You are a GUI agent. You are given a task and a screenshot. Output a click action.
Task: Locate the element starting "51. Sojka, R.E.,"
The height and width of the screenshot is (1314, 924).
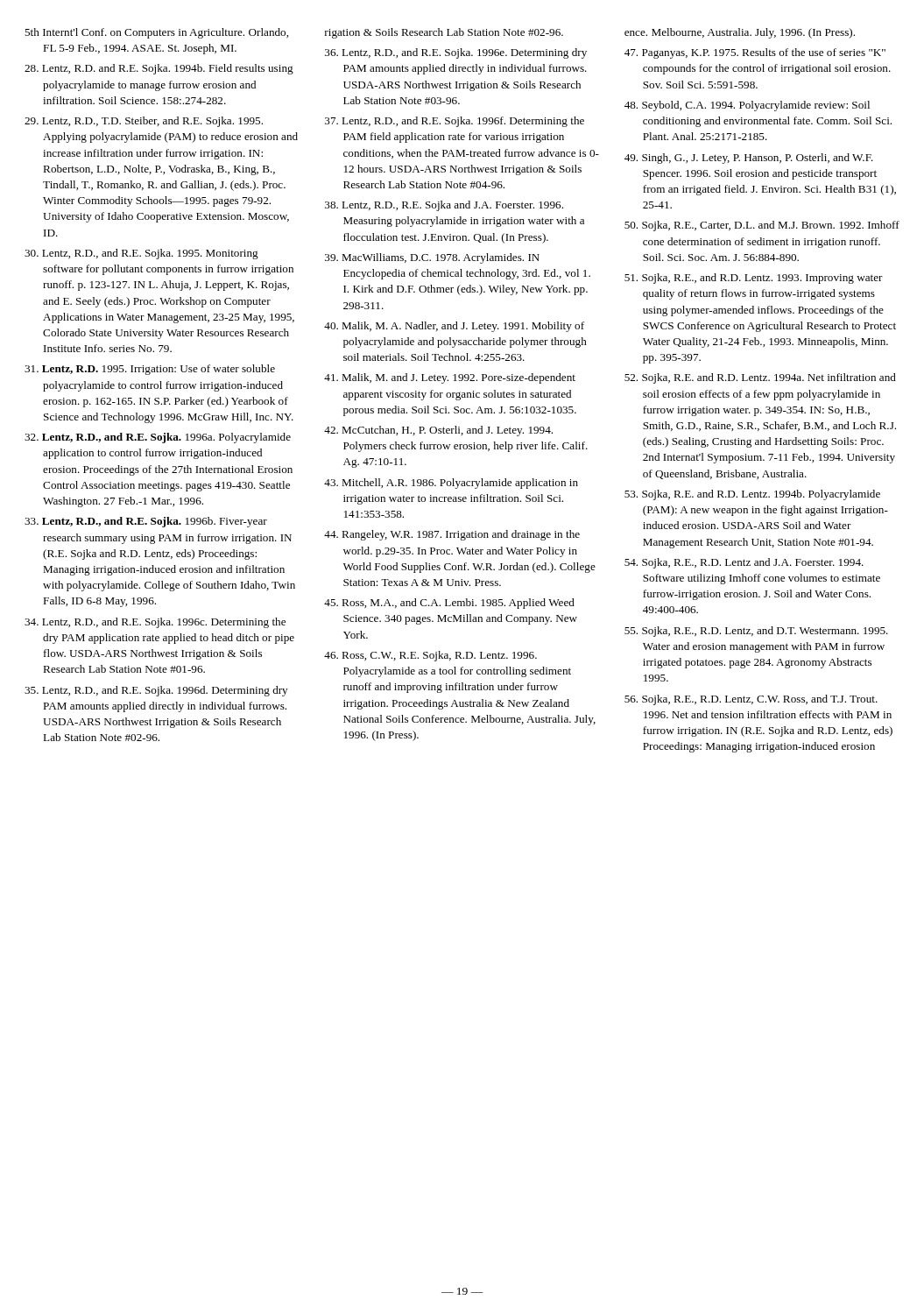760,317
